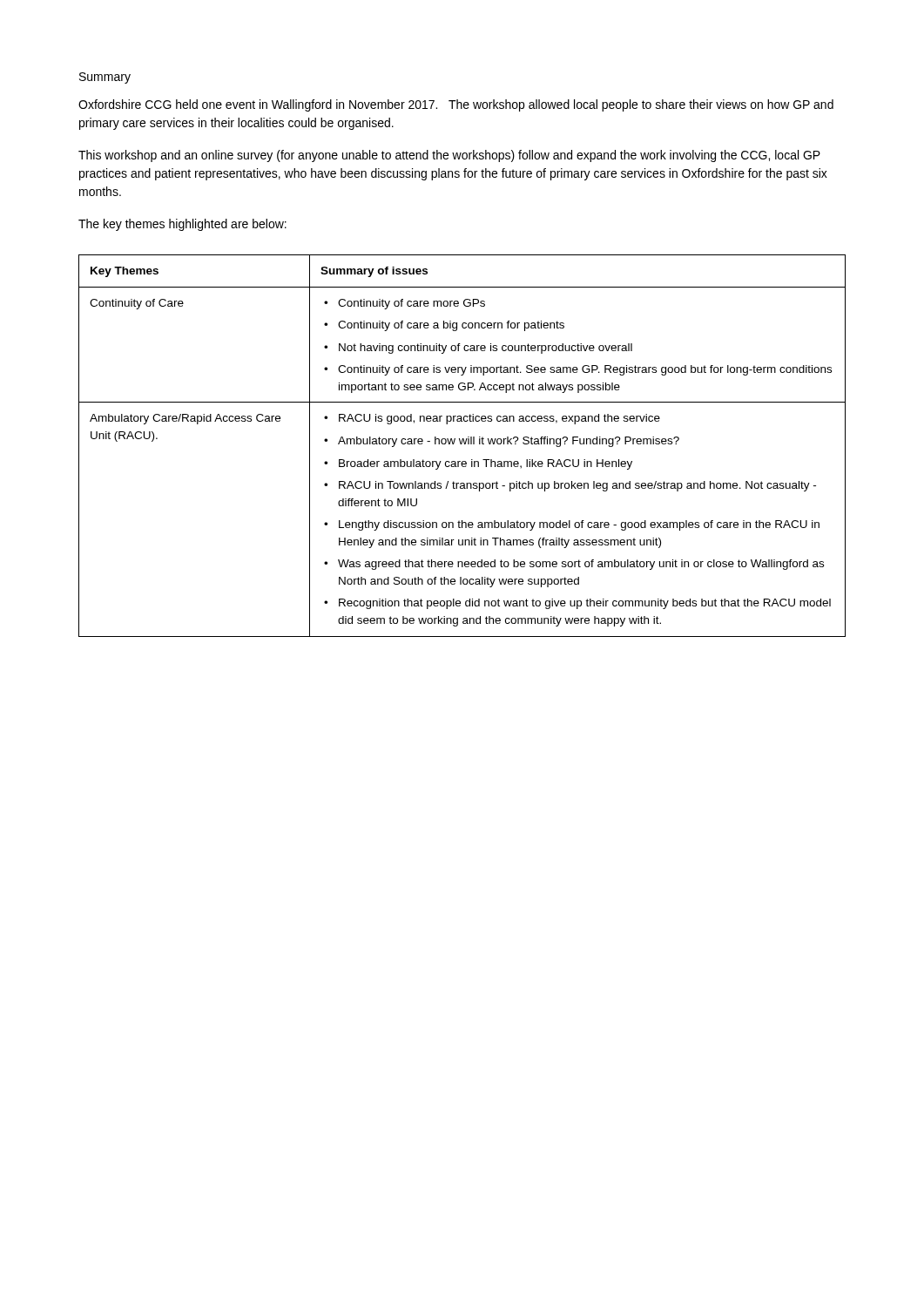Find the block on this page that starts "This workshop and an online survey (for"
Image resolution: width=924 pixels, height=1307 pixels.
click(x=453, y=173)
